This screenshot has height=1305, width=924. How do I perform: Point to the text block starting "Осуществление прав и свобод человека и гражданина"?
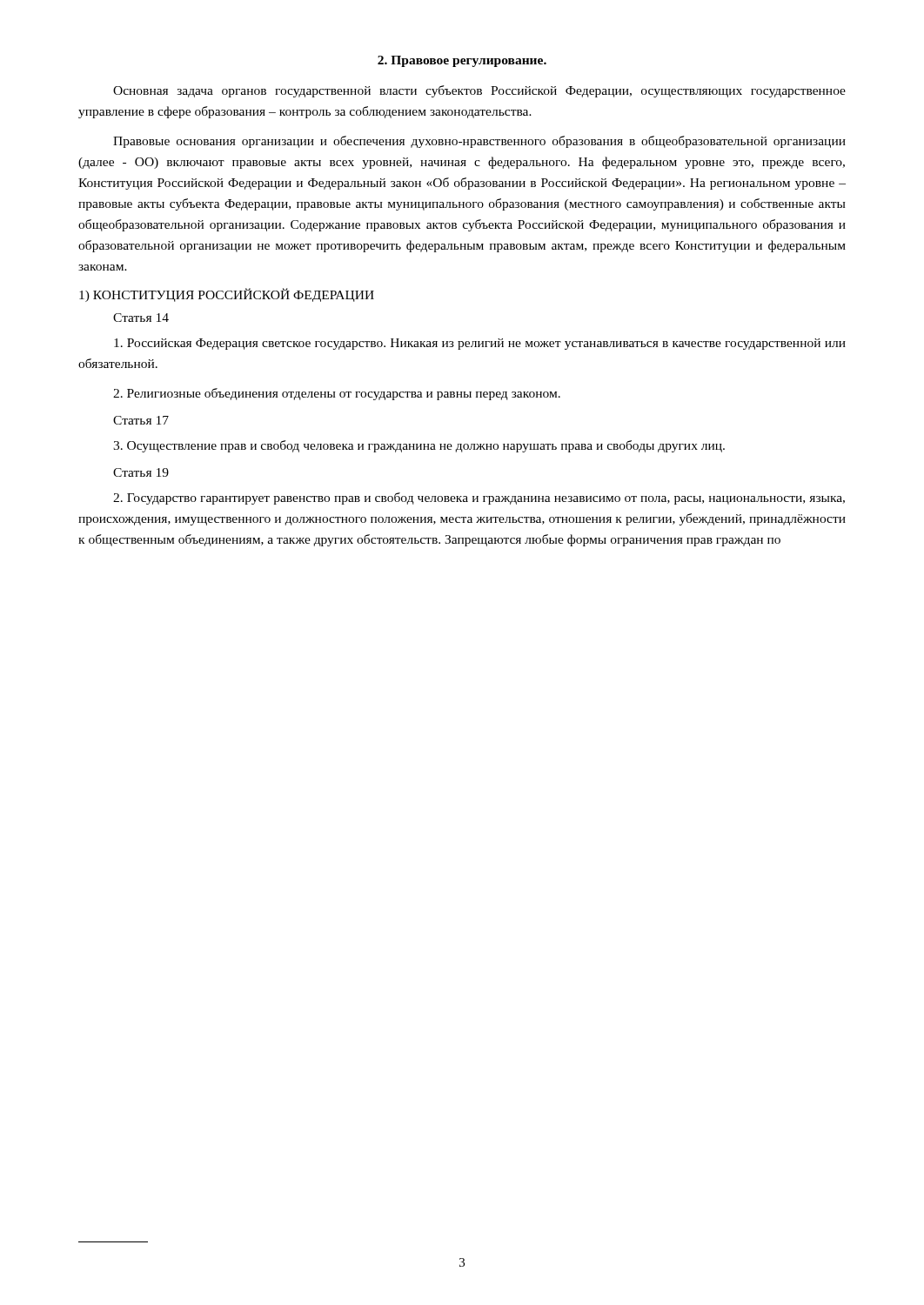pos(419,445)
